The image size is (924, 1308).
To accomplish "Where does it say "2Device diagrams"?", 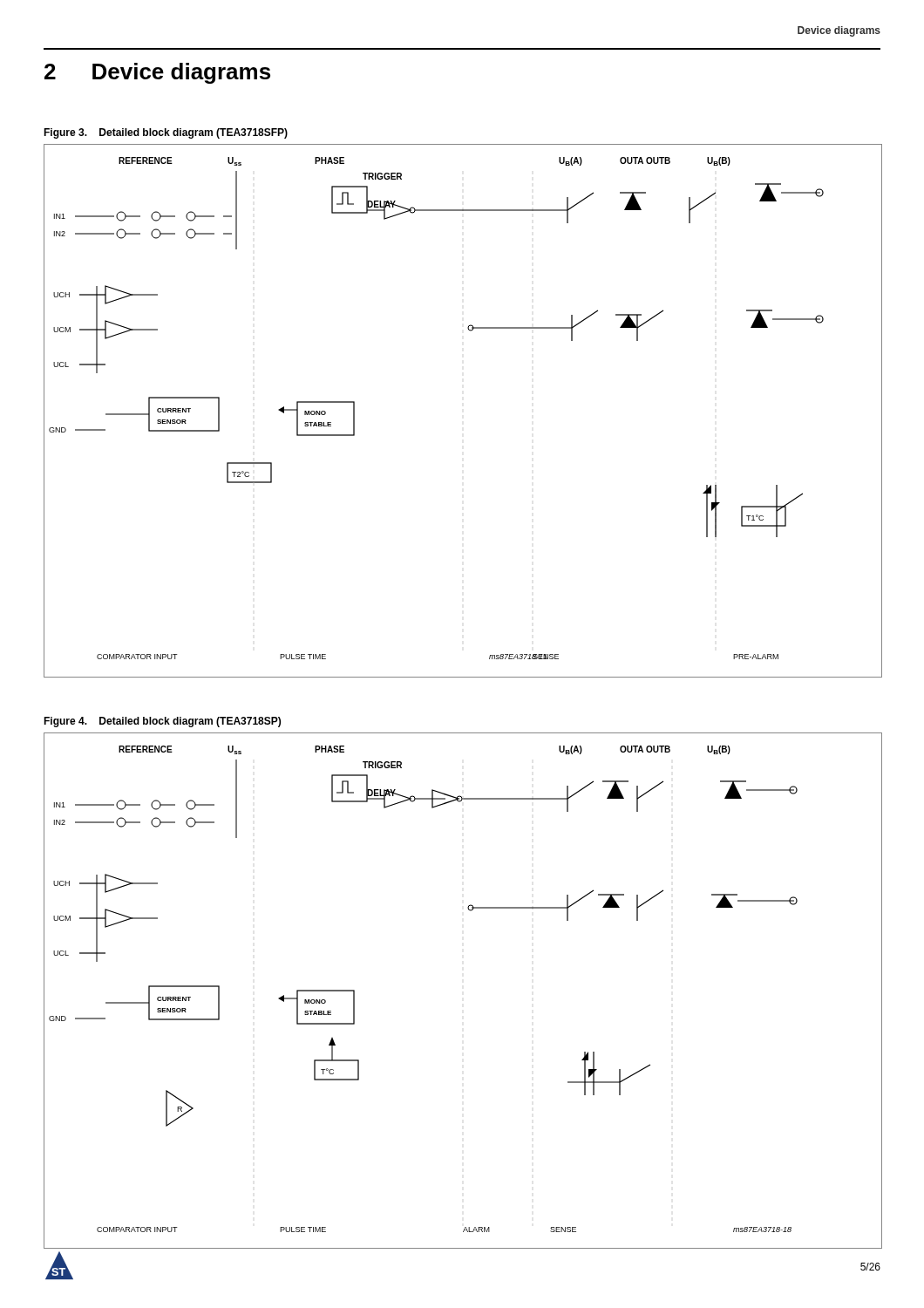I will (157, 73).
